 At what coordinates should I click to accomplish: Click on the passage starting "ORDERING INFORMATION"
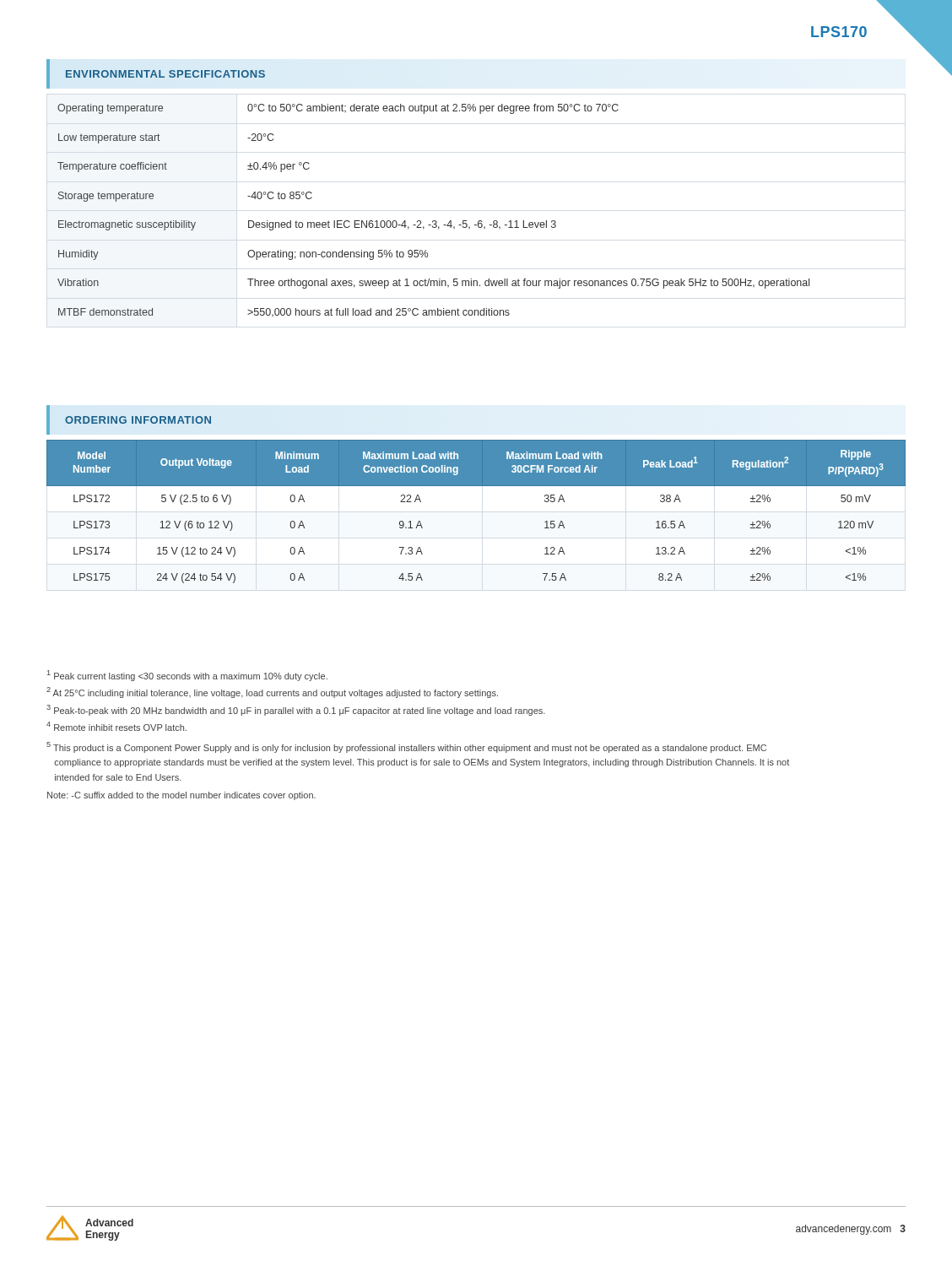(x=139, y=420)
